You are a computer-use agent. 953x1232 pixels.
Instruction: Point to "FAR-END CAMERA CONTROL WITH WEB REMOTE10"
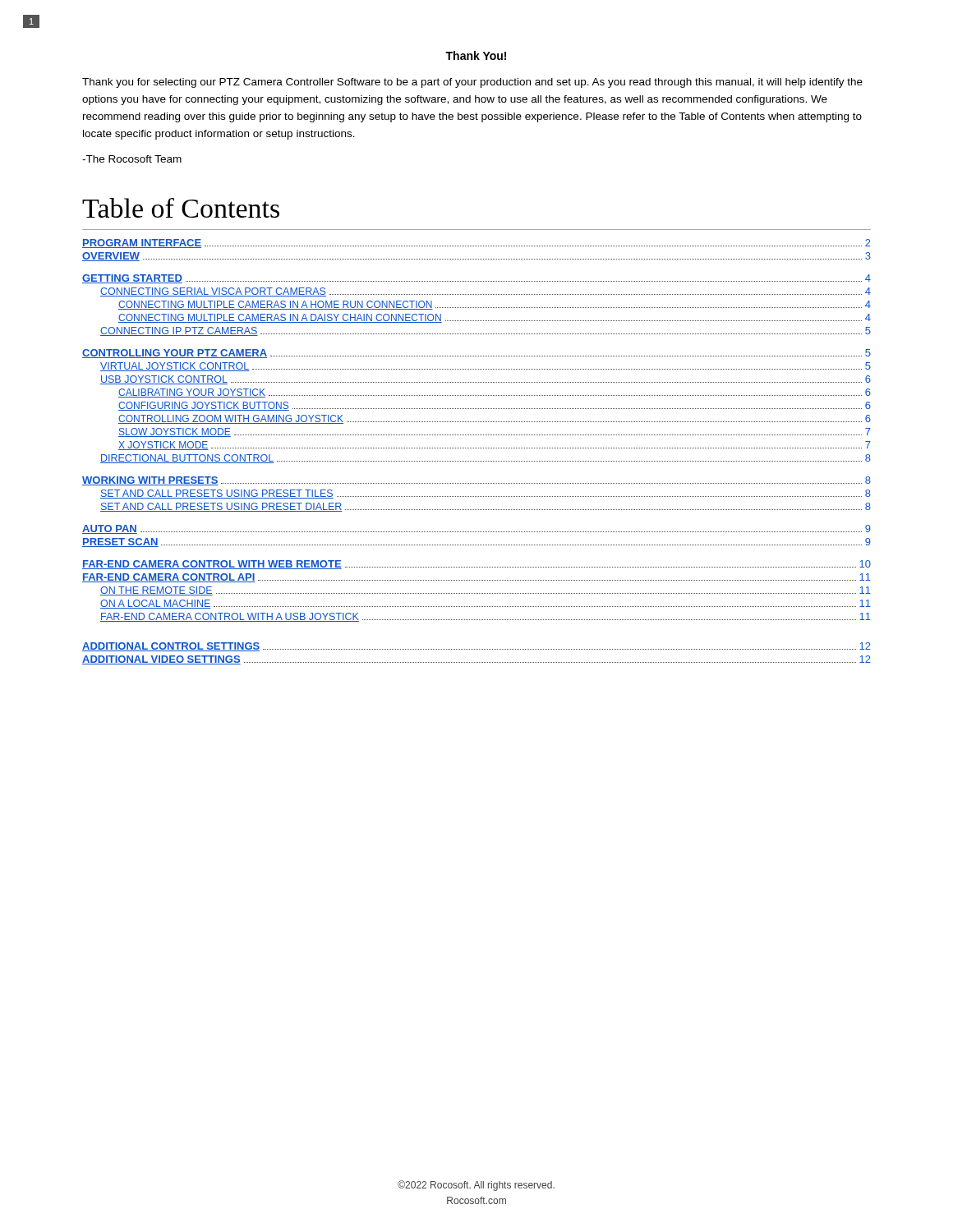coord(476,564)
